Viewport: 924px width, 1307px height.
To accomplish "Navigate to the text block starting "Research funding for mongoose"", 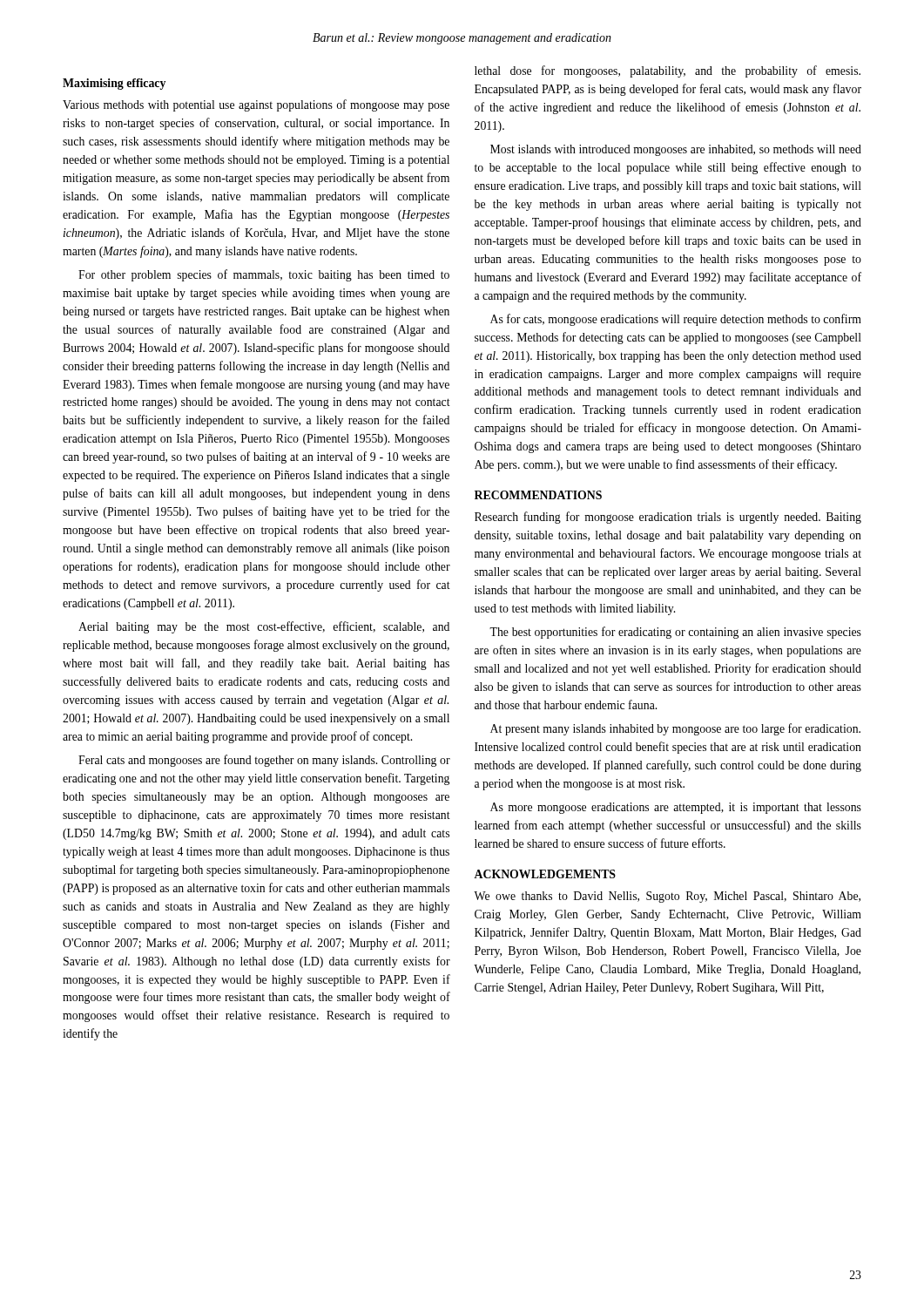I will point(668,564).
